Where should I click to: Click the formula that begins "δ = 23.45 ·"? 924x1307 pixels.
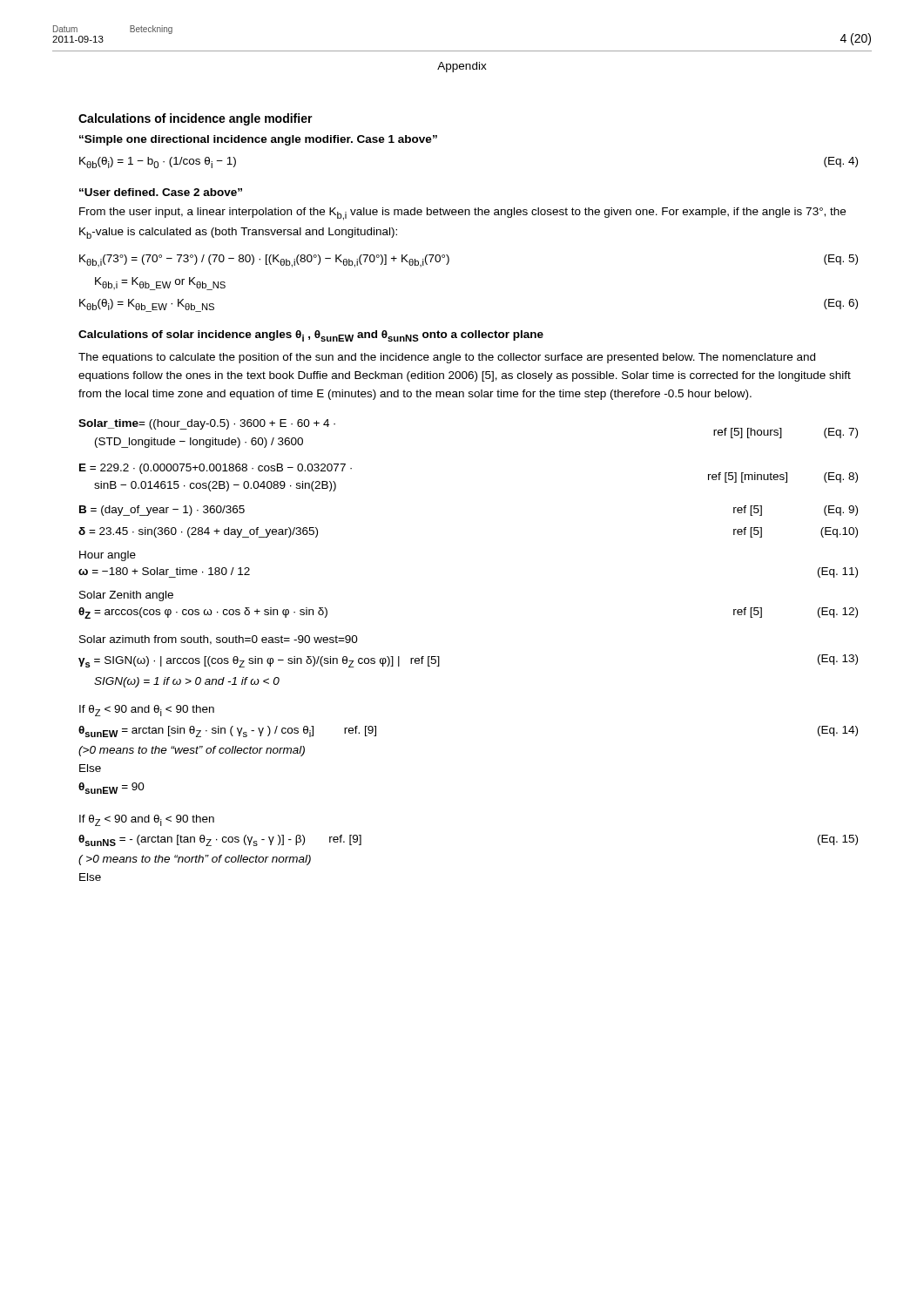coord(200,531)
